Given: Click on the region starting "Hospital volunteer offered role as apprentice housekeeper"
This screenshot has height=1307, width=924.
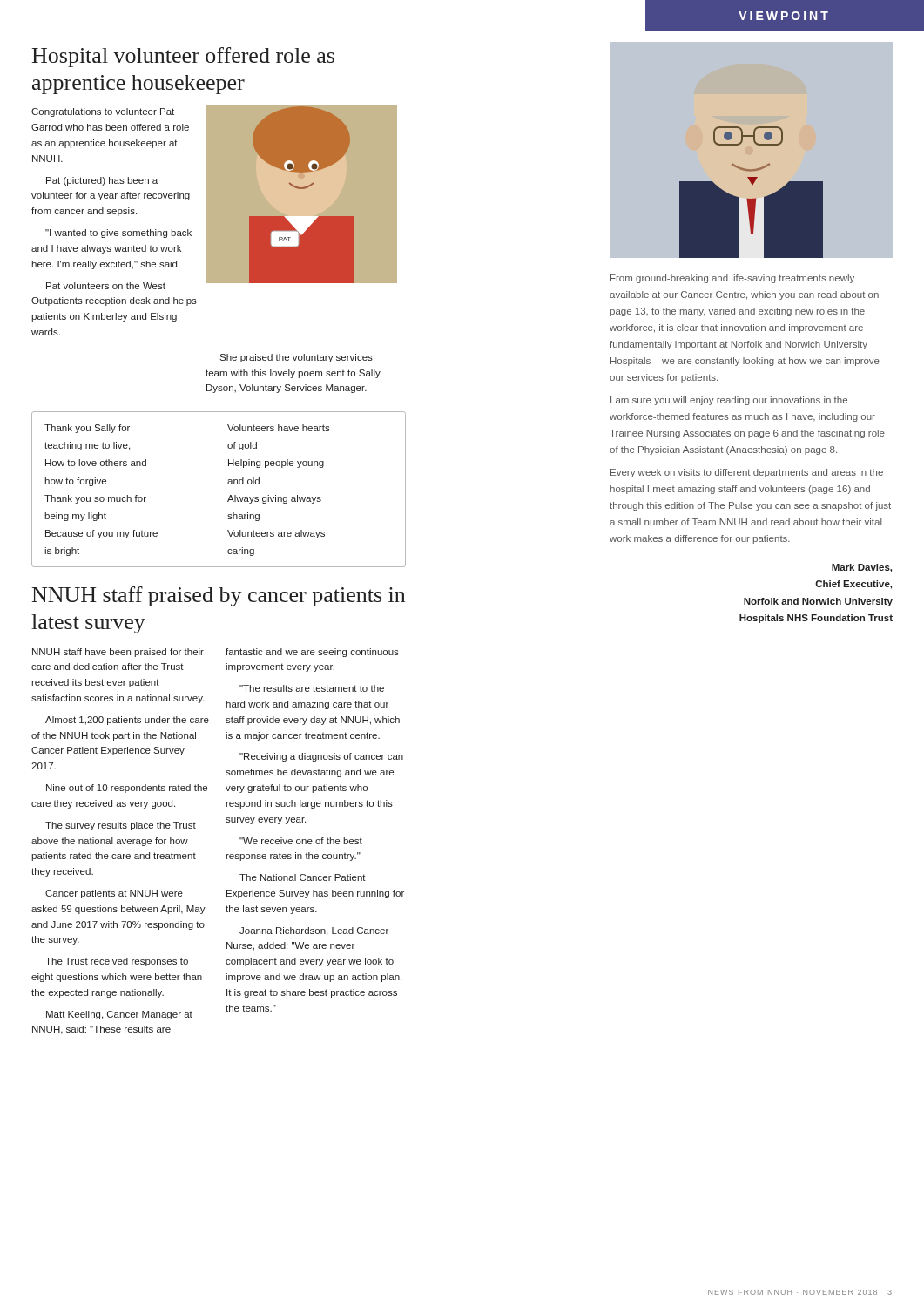Looking at the screenshot, I should click(x=183, y=69).
